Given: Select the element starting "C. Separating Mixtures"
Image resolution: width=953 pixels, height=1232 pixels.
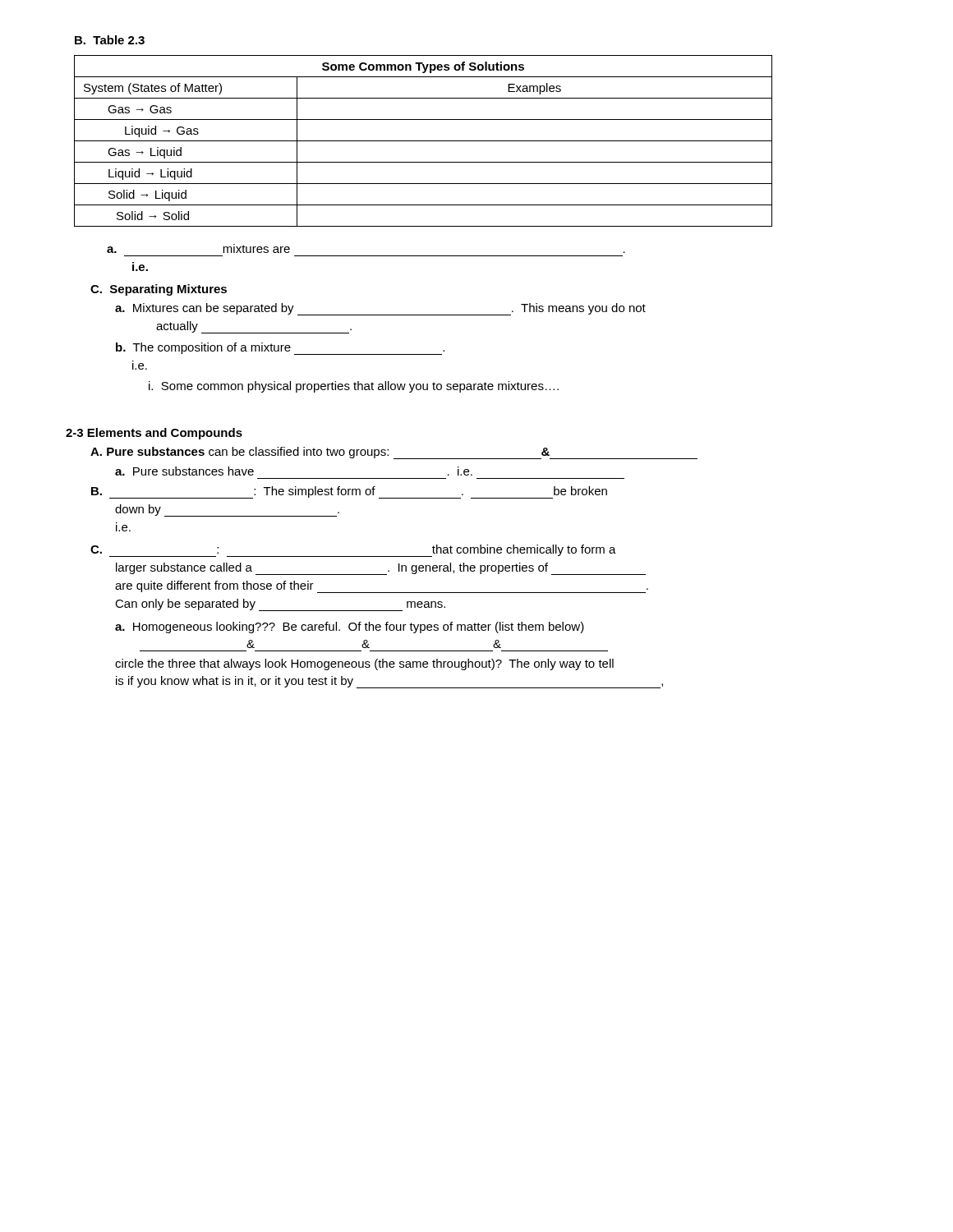Looking at the screenshot, I should pyautogui.click(x=159, y=289).
